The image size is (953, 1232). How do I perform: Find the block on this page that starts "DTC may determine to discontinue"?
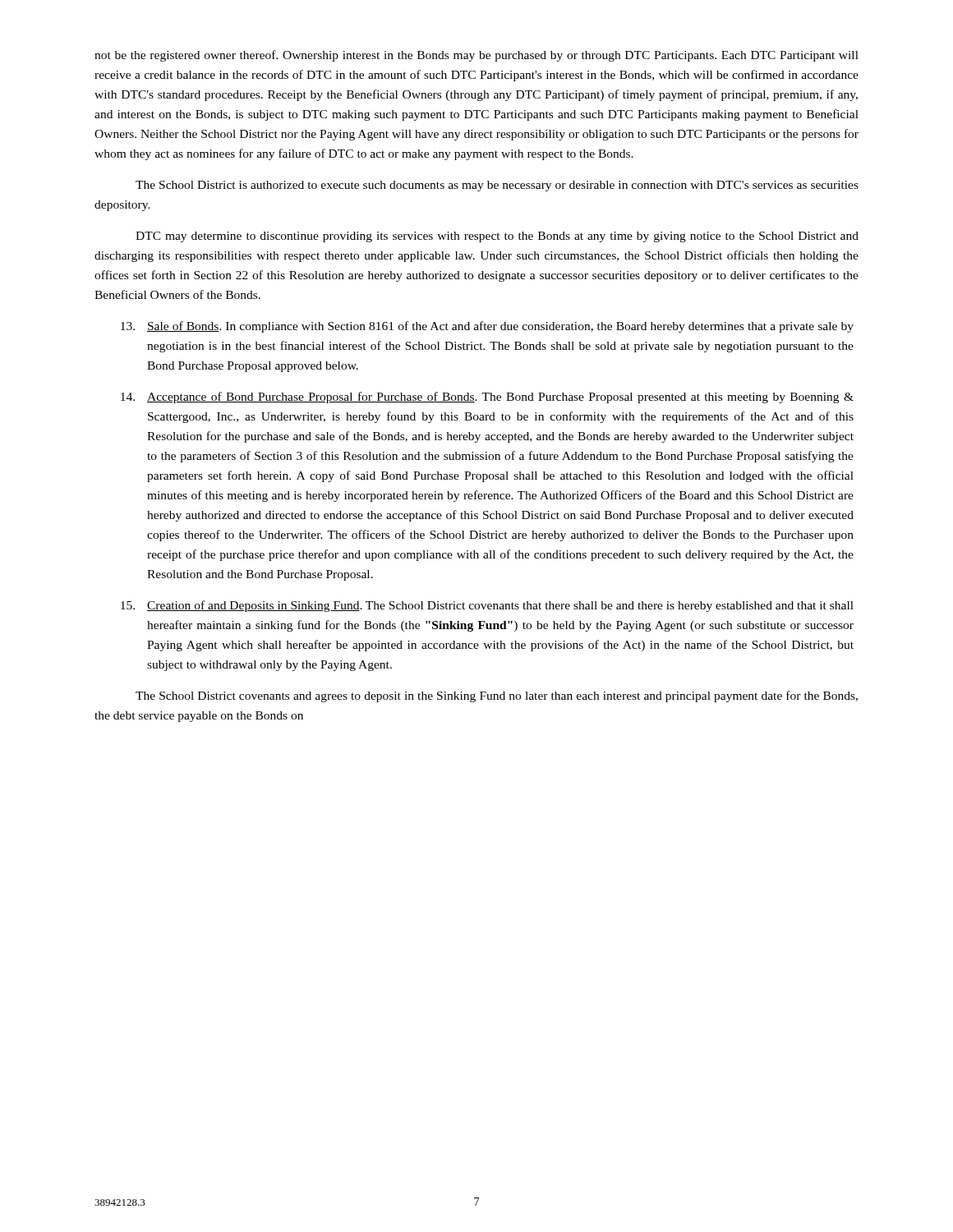tap(476, 265)
